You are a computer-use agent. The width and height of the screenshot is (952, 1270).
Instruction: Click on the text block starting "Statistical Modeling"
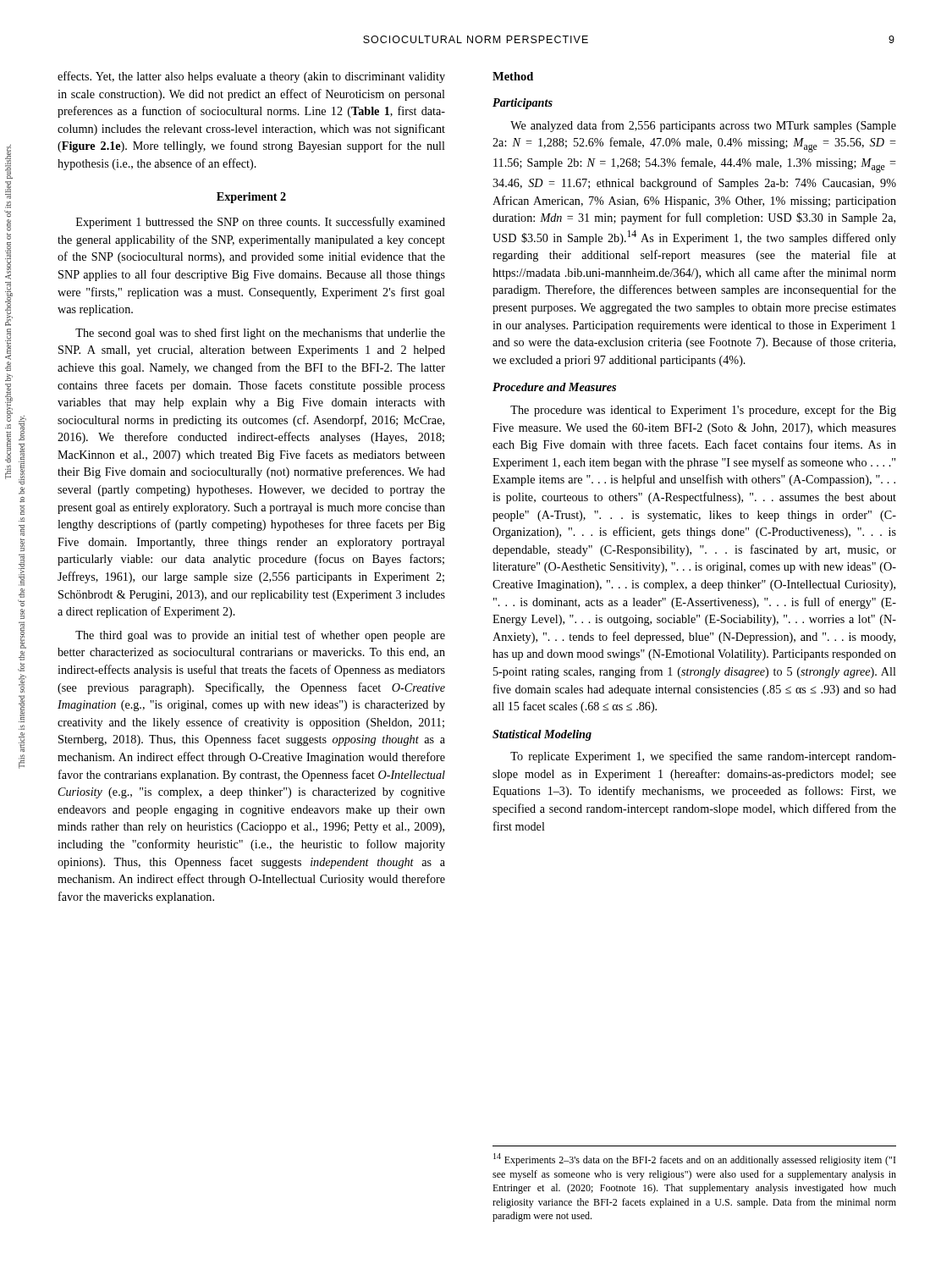[542, 734]
